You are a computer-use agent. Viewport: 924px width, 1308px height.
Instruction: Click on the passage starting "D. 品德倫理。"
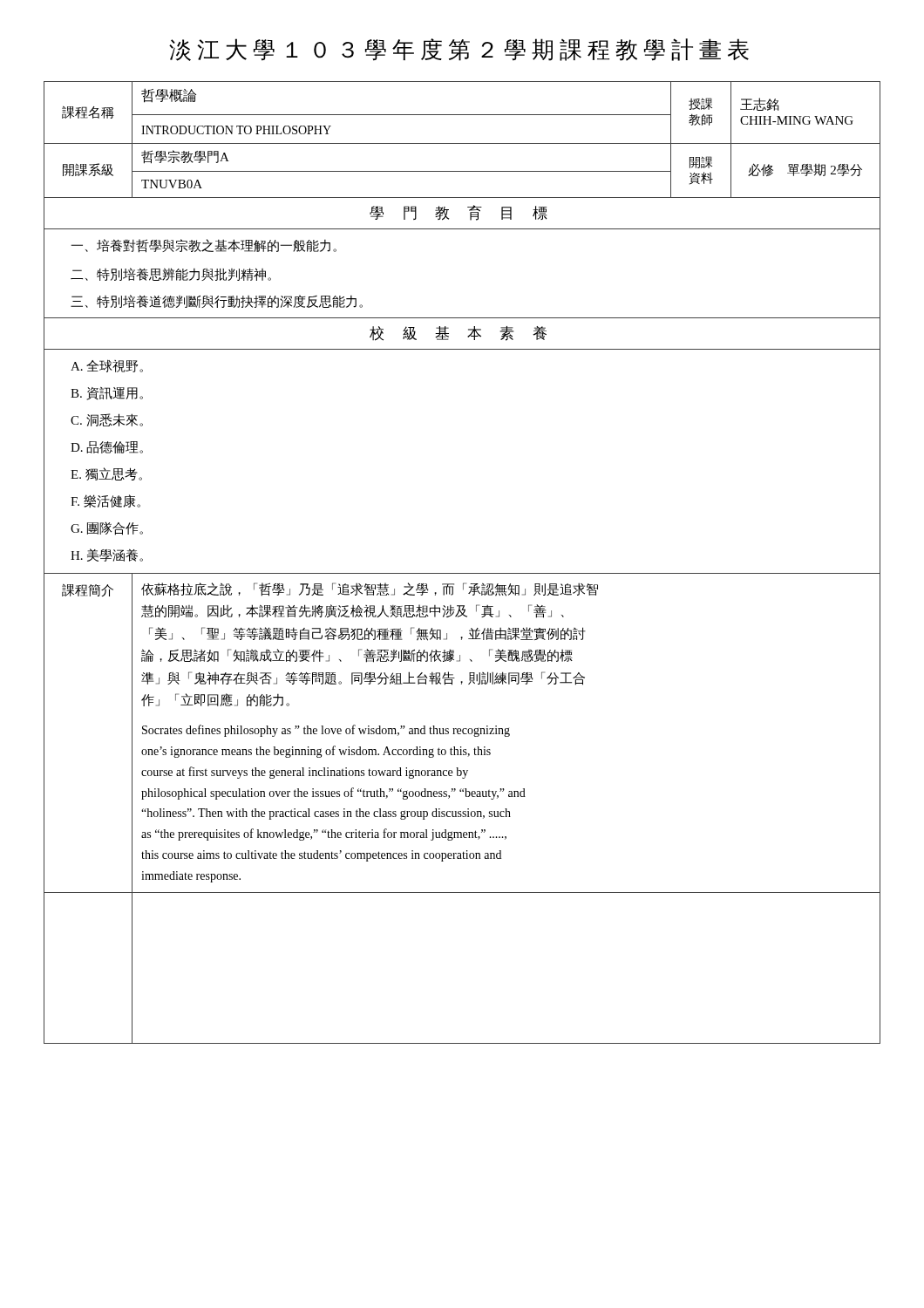click(111, 447)
